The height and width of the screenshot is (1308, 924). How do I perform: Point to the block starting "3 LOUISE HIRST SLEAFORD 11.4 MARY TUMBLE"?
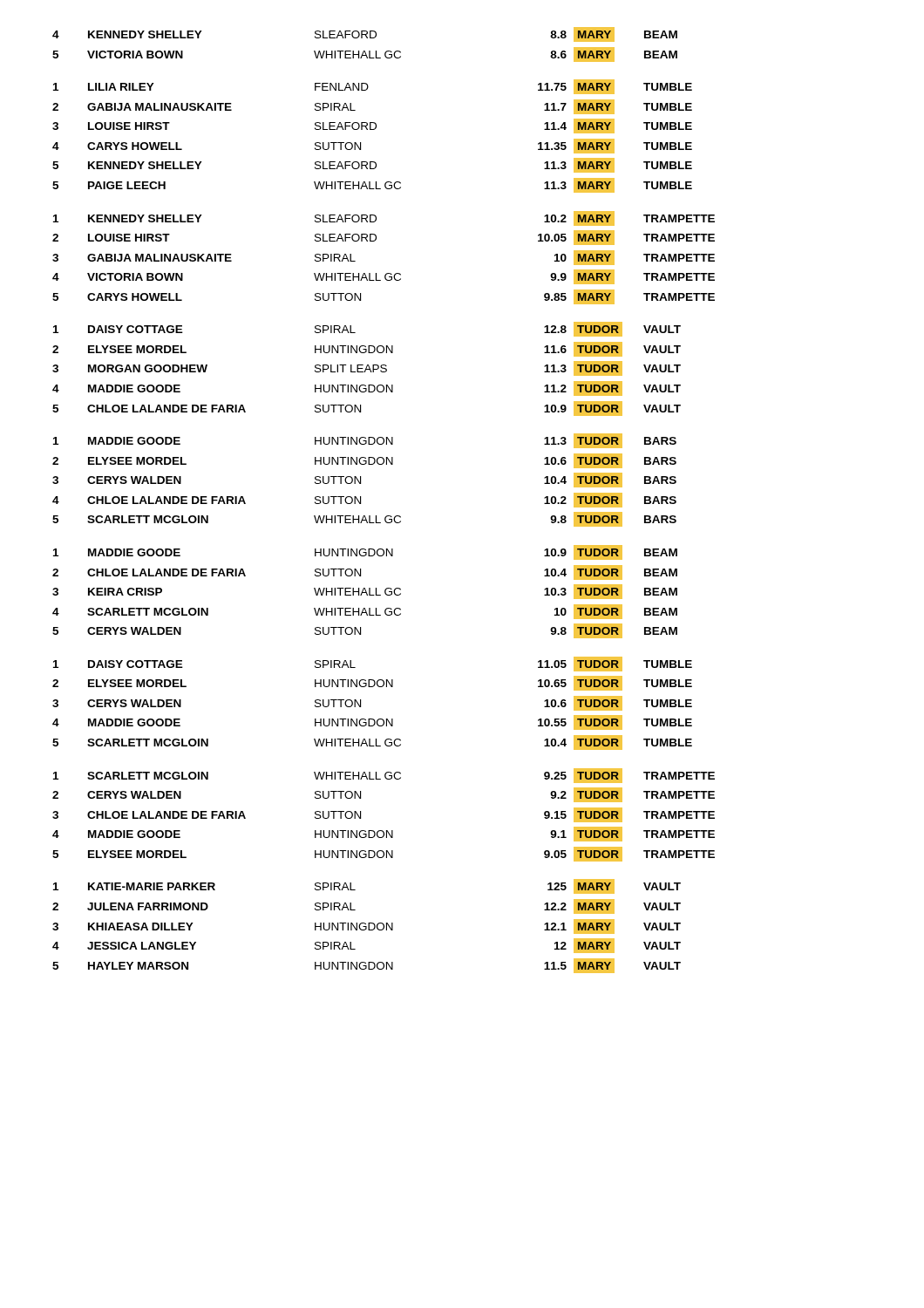(x=372, y=126)
